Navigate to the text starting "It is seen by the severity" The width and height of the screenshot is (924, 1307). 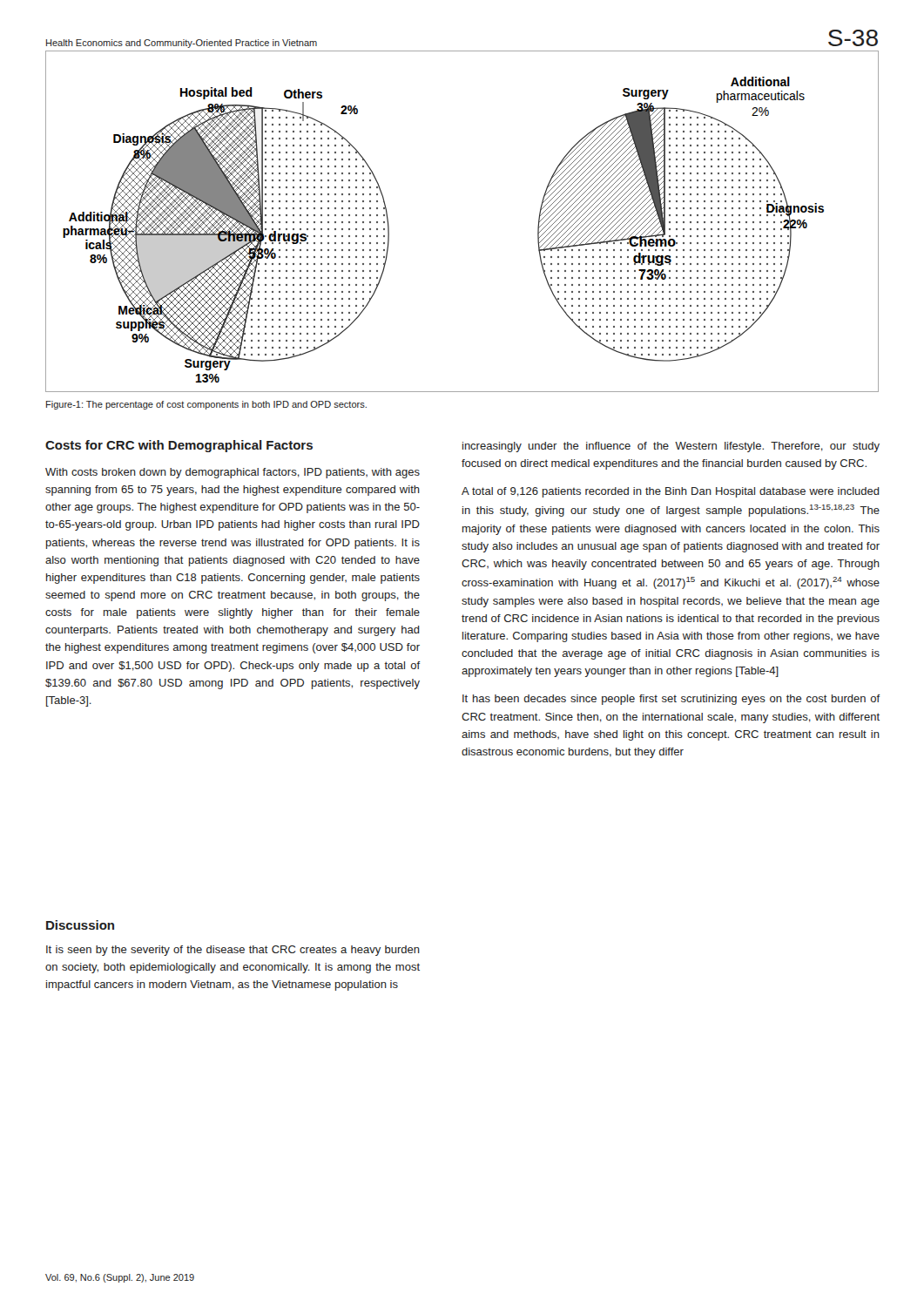233,967
